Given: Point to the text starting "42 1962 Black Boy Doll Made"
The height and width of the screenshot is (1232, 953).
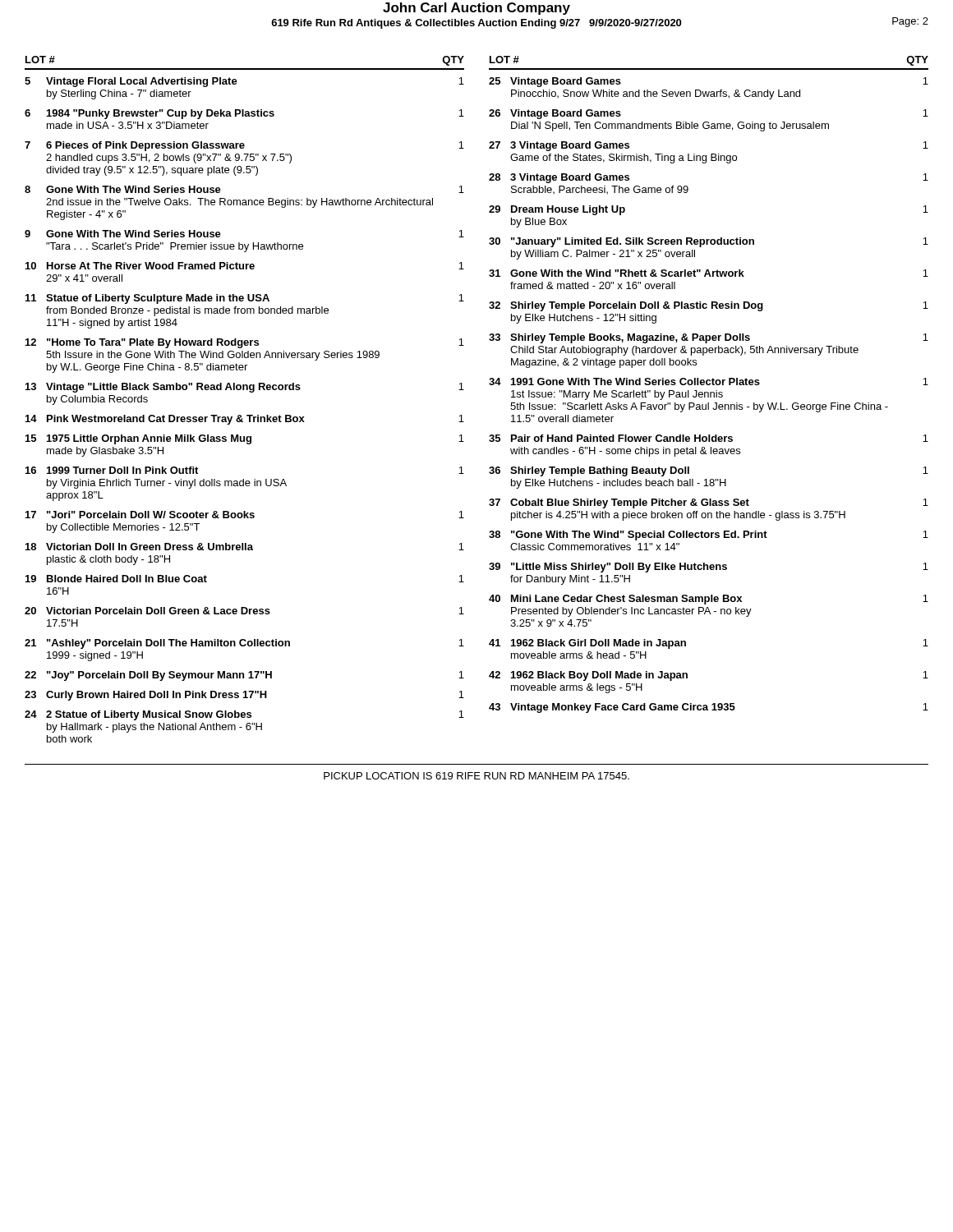Looking at the screenshot, I should coord(603,677).
